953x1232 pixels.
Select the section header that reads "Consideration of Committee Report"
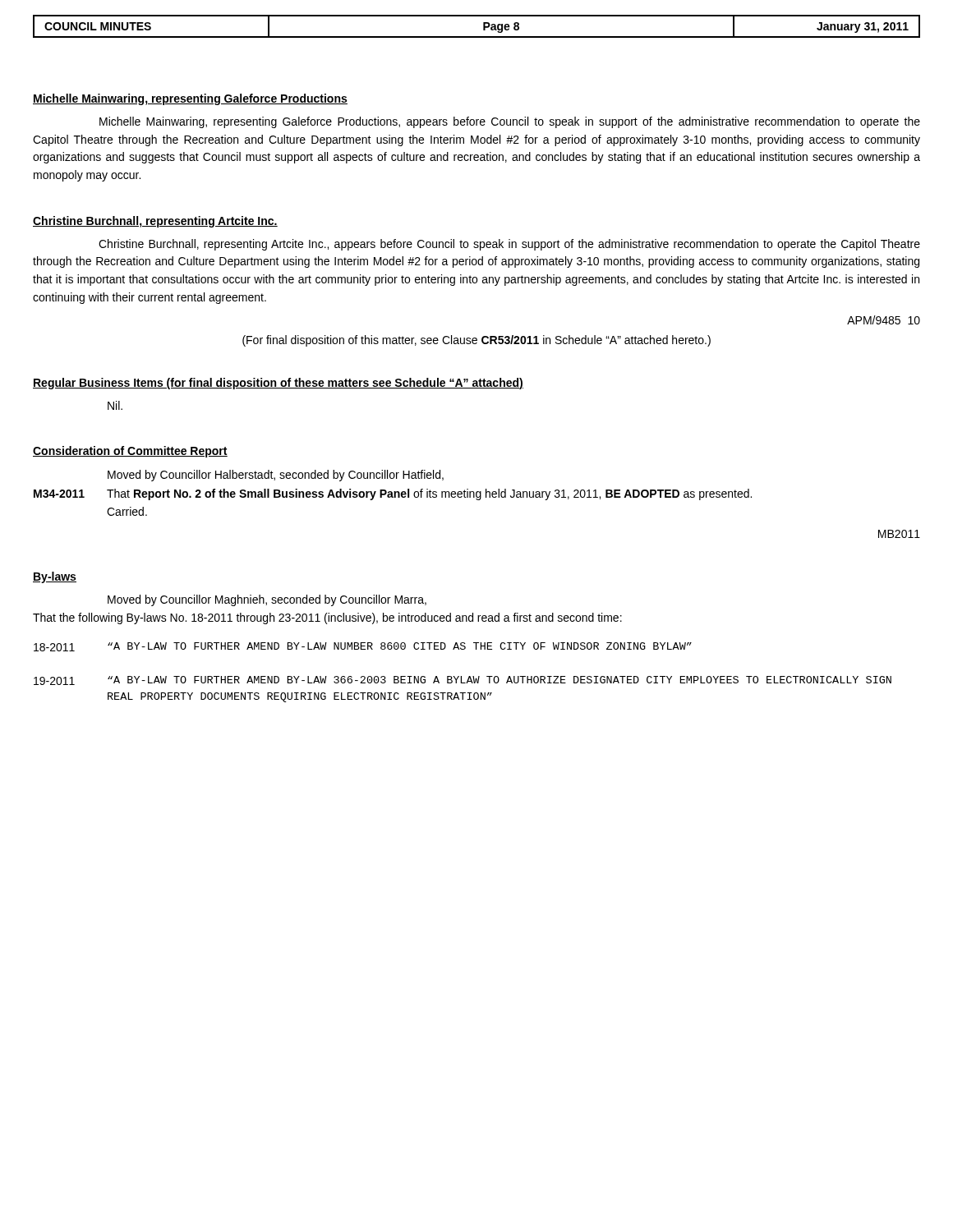(130, 451)
